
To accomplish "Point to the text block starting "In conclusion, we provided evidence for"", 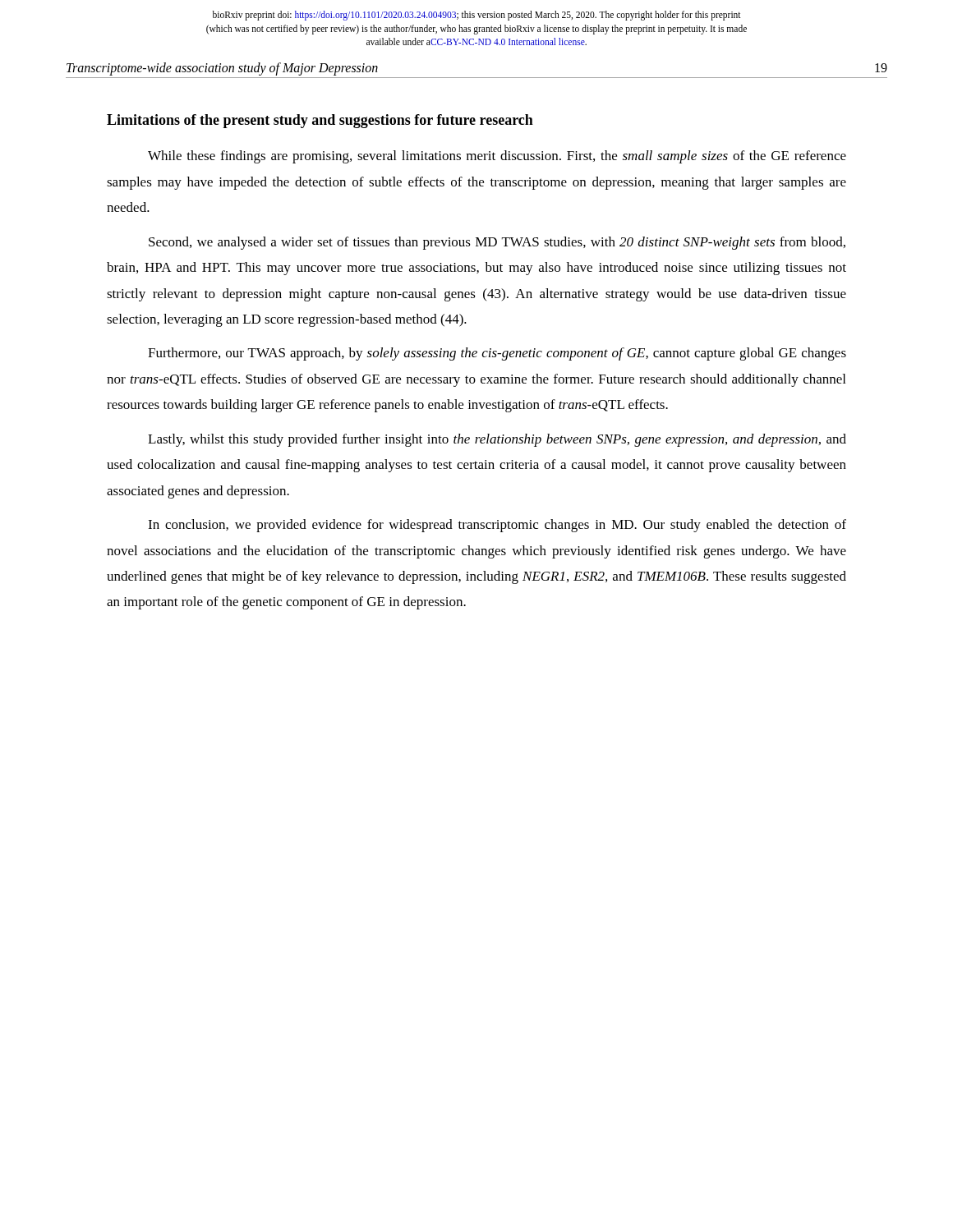I will click(x=476, y=563).
